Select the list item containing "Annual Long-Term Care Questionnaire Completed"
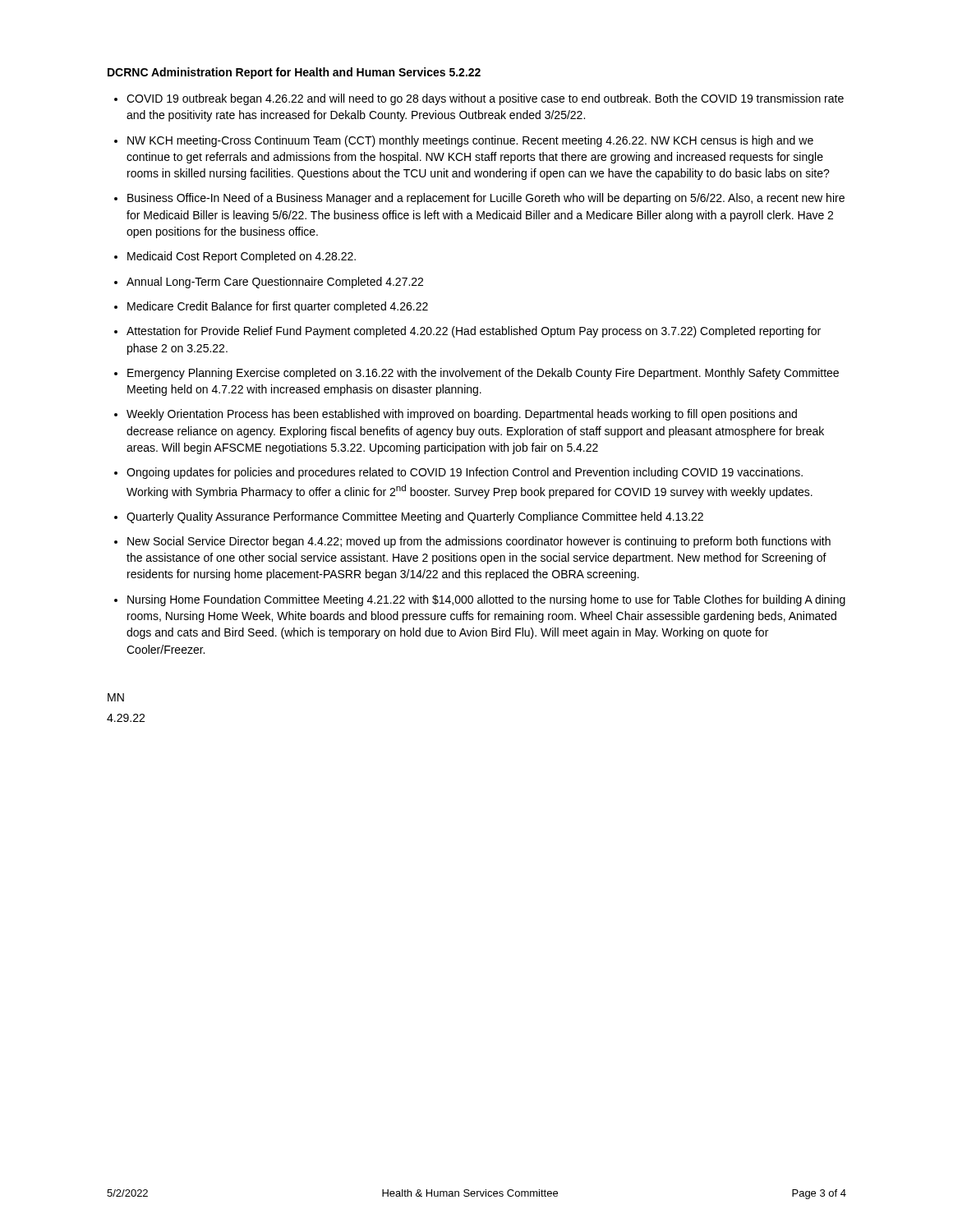 [x=275, y=281]
